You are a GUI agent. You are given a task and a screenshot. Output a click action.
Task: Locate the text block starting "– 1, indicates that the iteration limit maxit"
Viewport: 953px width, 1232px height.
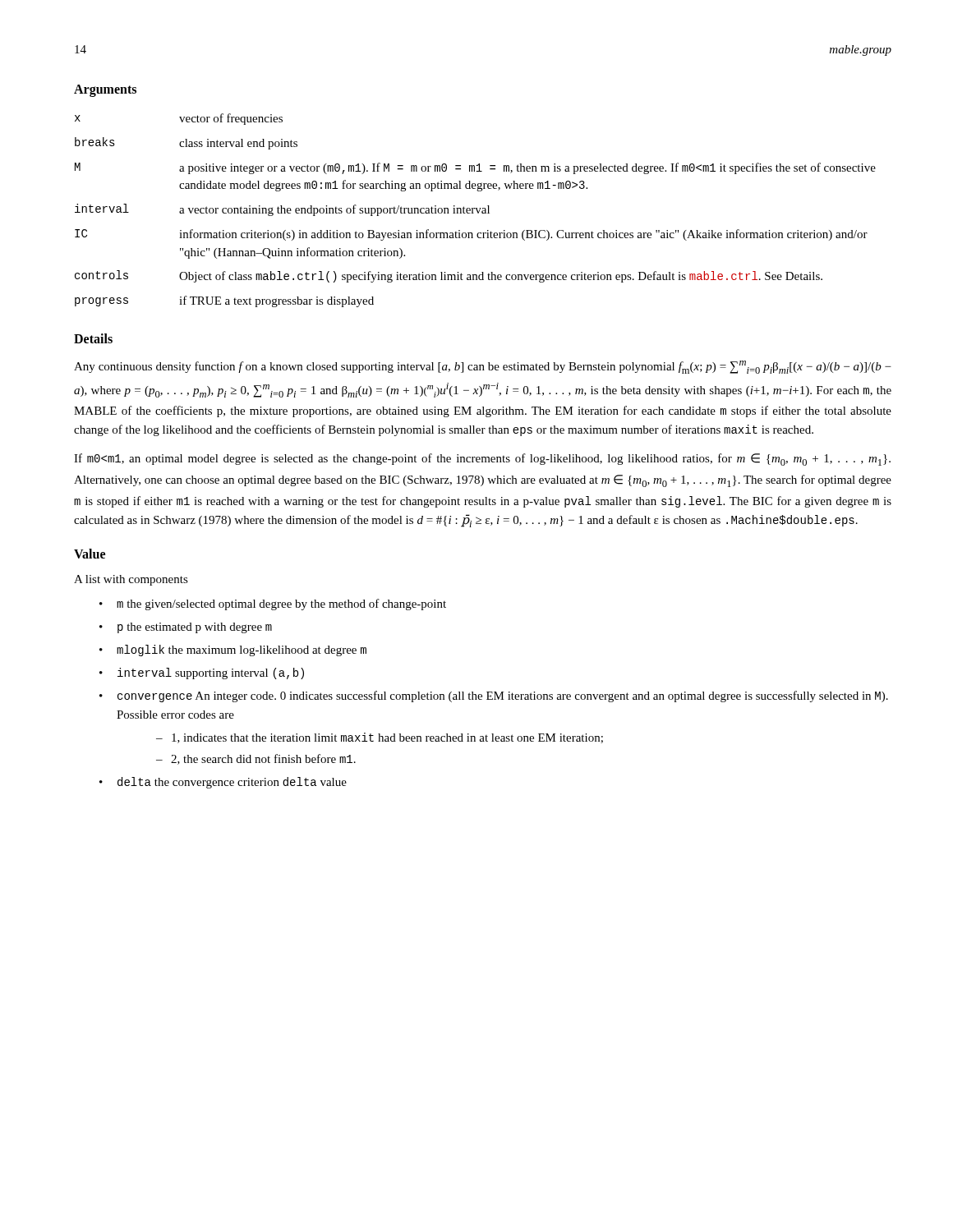pos(380,738)
